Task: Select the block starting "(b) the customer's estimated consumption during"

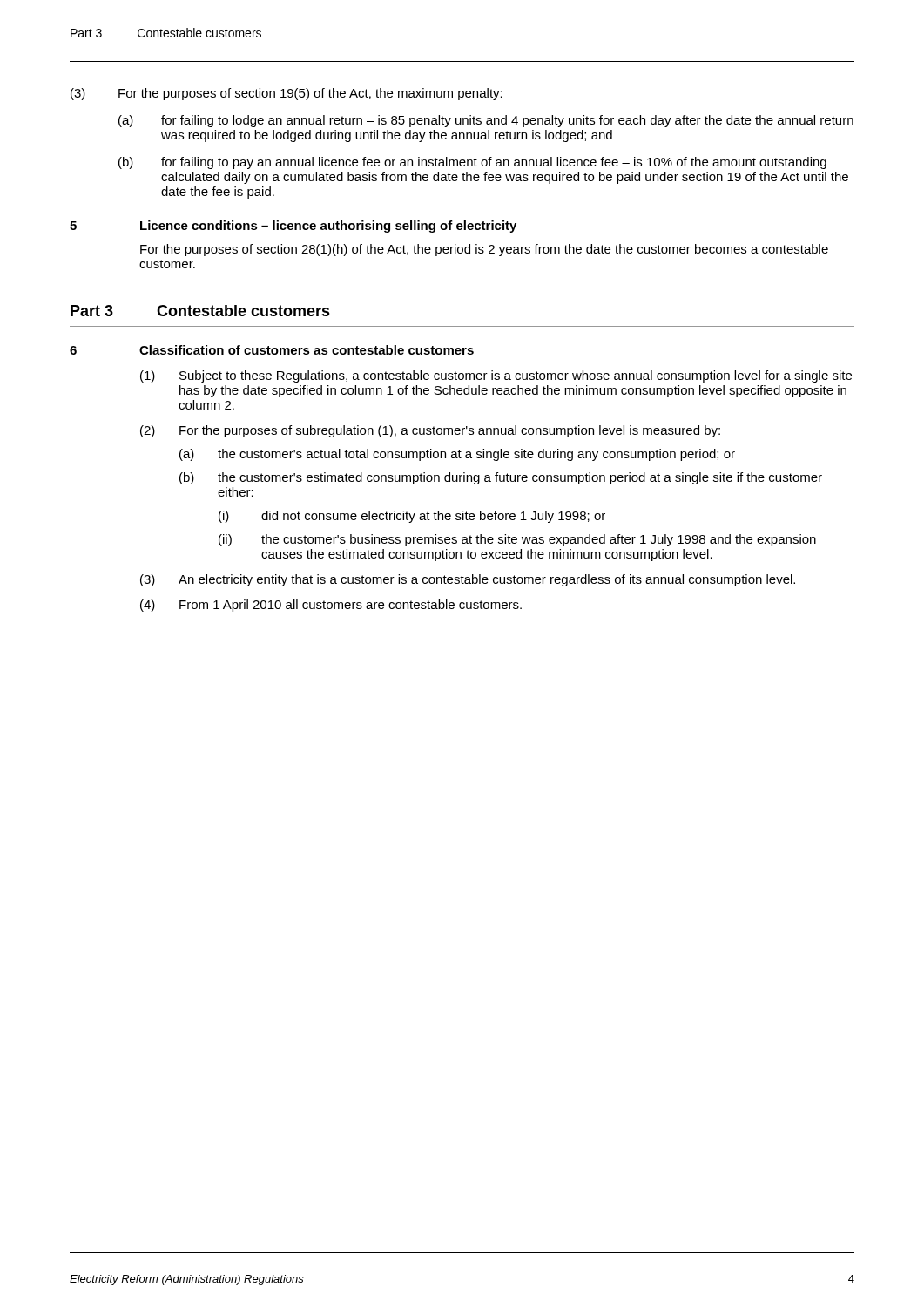Action: click(x=516, y=484)
